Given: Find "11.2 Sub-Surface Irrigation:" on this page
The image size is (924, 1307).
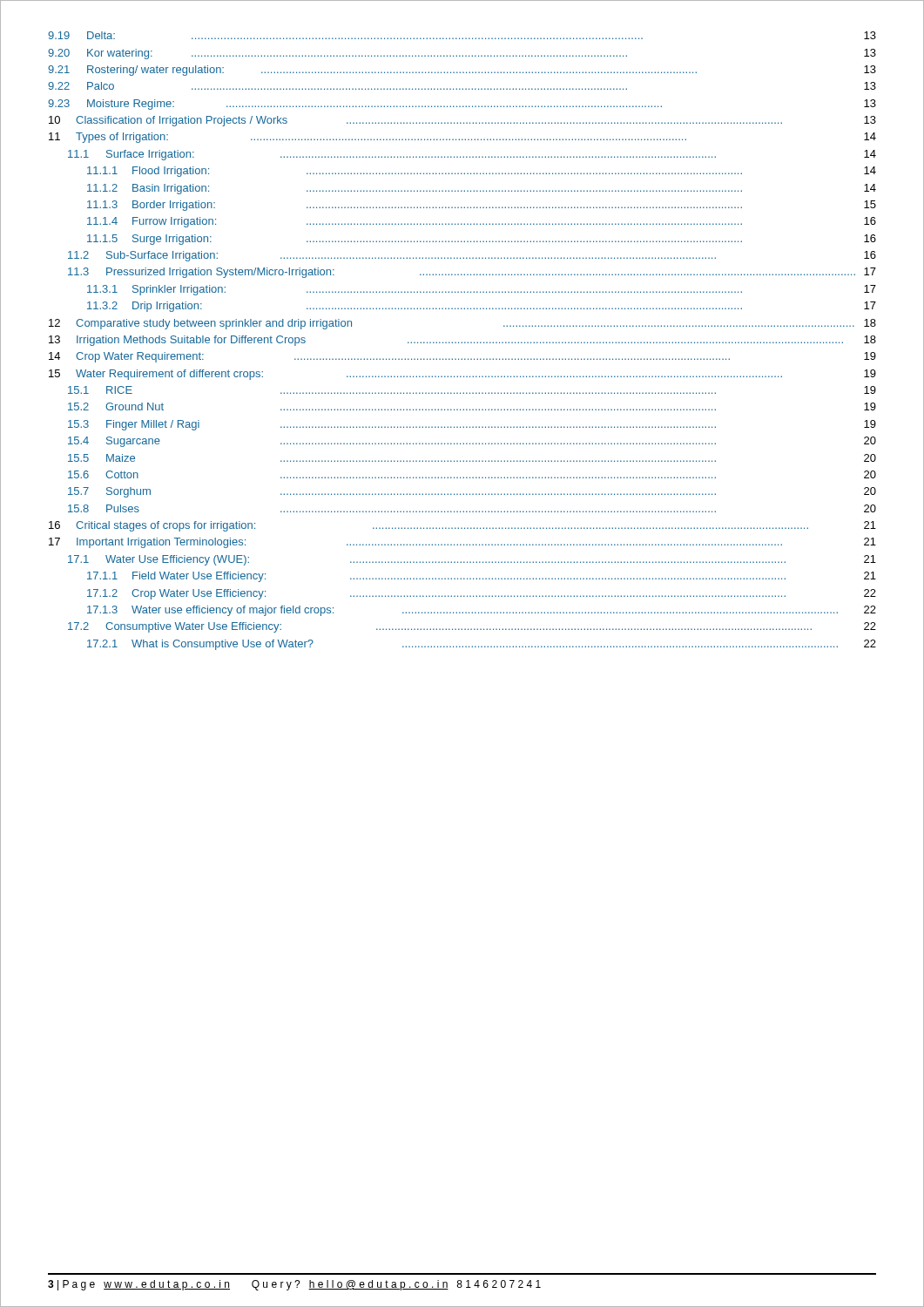Looking at the screenshot, I should coord(472,255).
